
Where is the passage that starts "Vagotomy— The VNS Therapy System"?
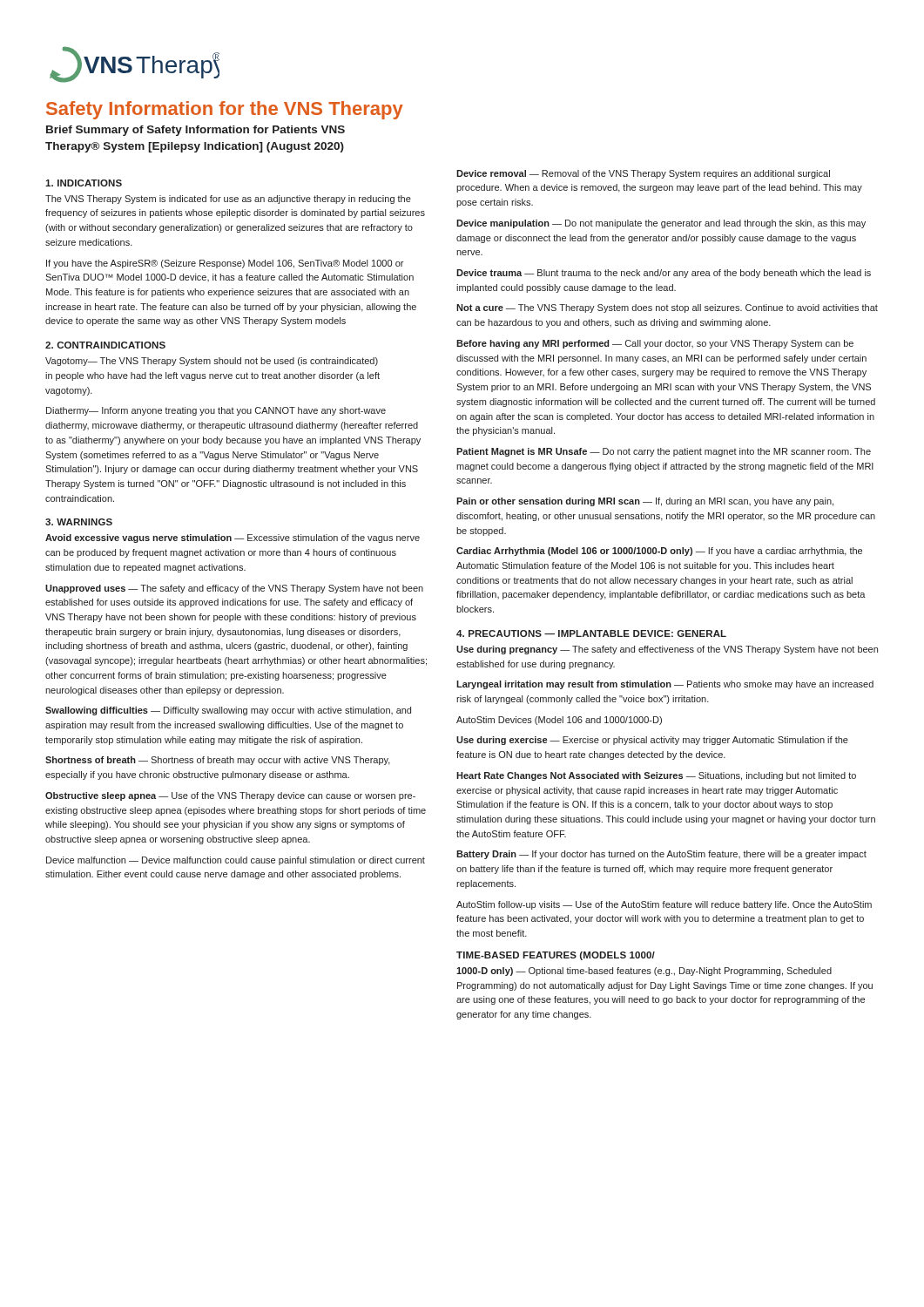click(x=213, y=375)
